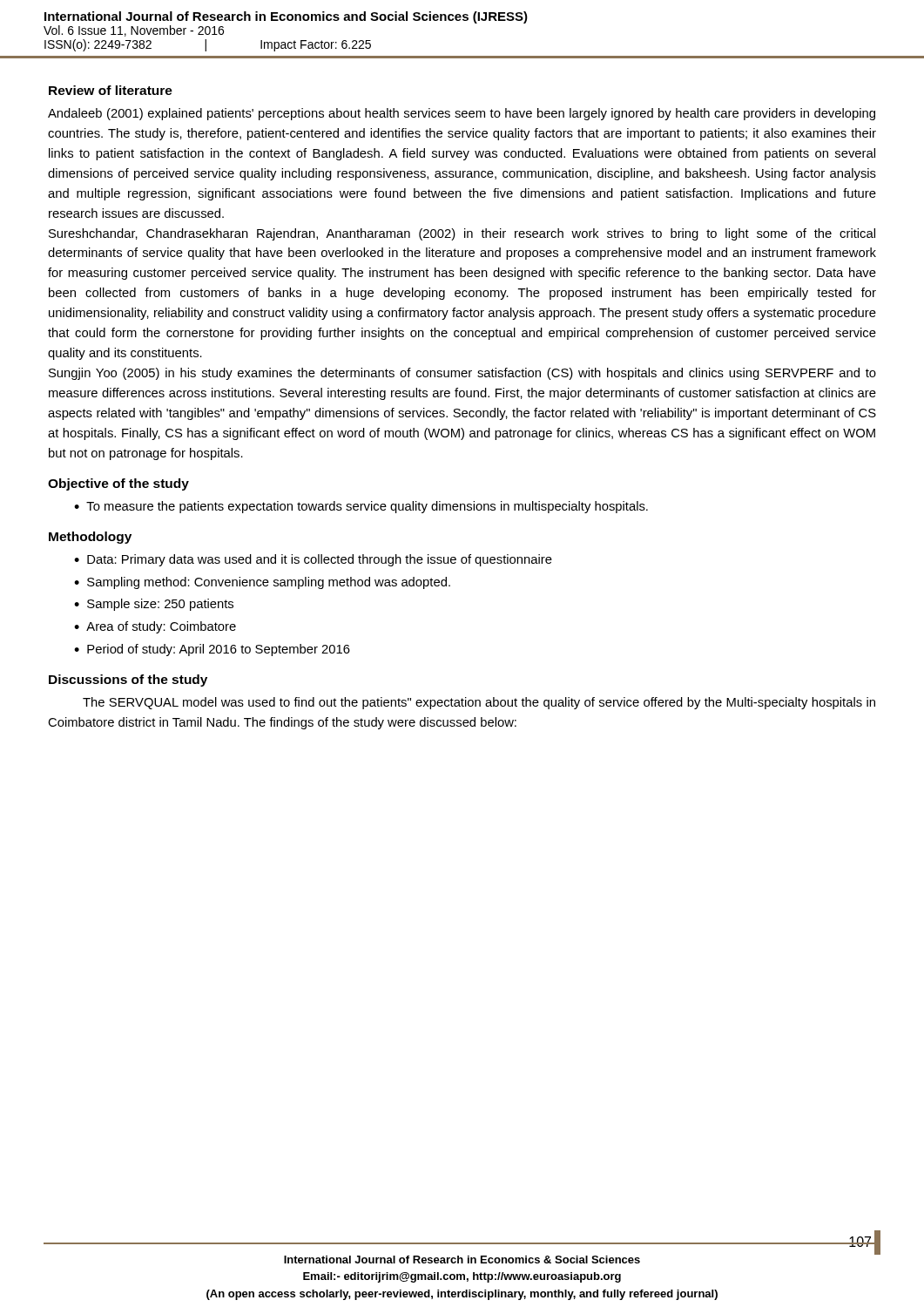This screenshot has width=924, height=1307.
Task: Point to the text starting "Review of literature"
Action: pyautogui.click(x=110, y=90)
